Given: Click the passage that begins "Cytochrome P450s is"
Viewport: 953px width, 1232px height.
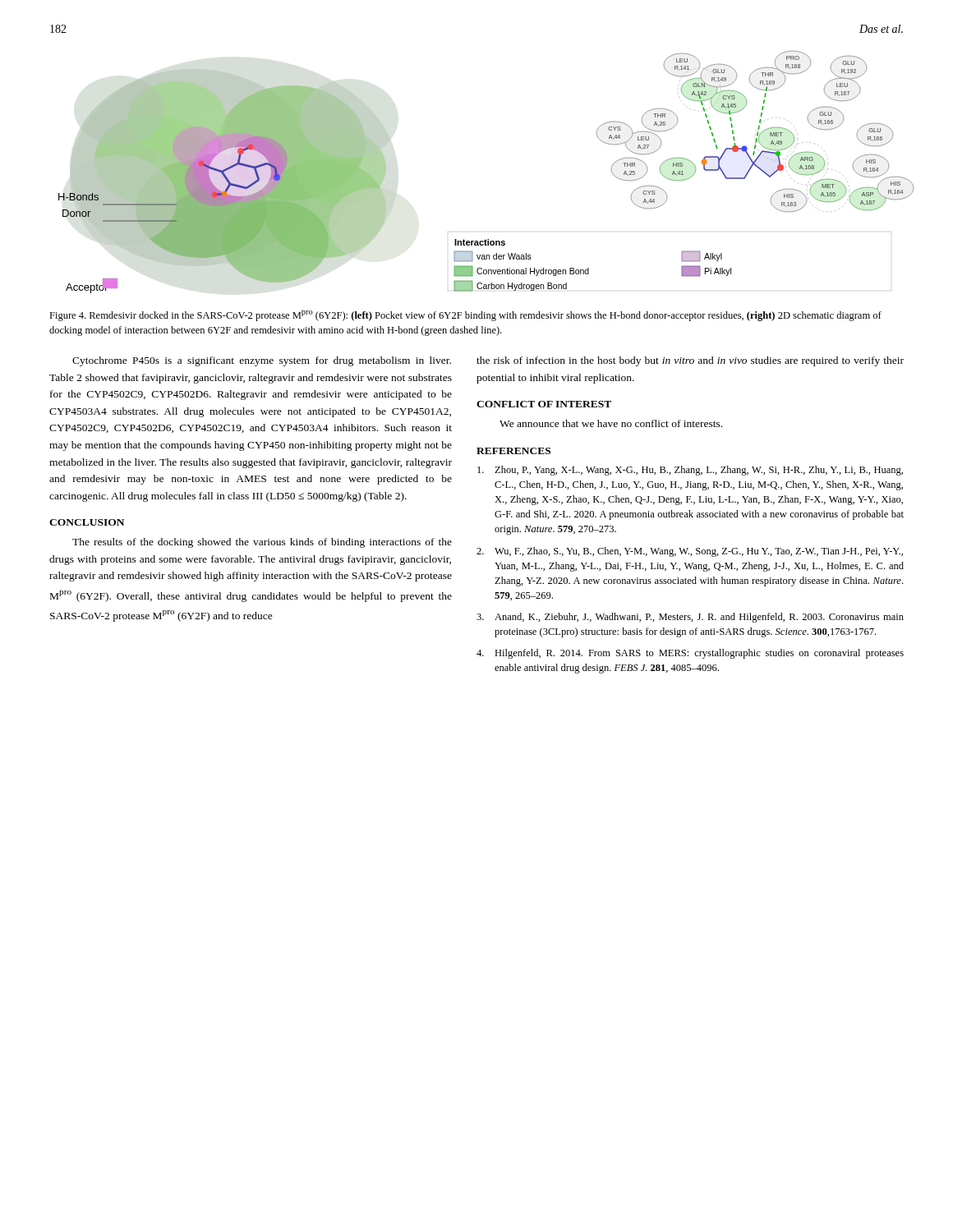Looking at the screenshot, I should [251, 428].
